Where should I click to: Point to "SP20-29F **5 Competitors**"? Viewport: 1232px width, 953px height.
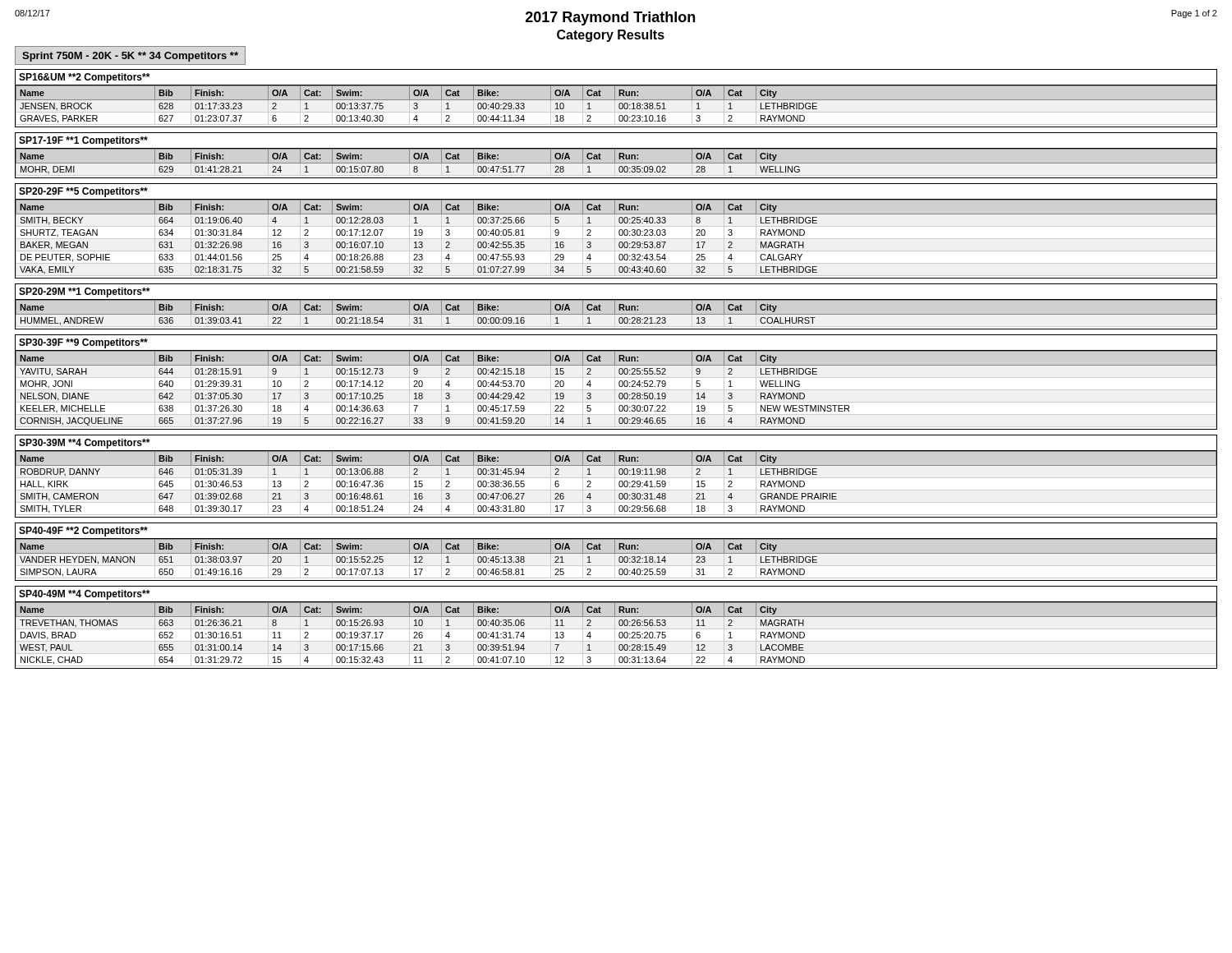[83, 192]
